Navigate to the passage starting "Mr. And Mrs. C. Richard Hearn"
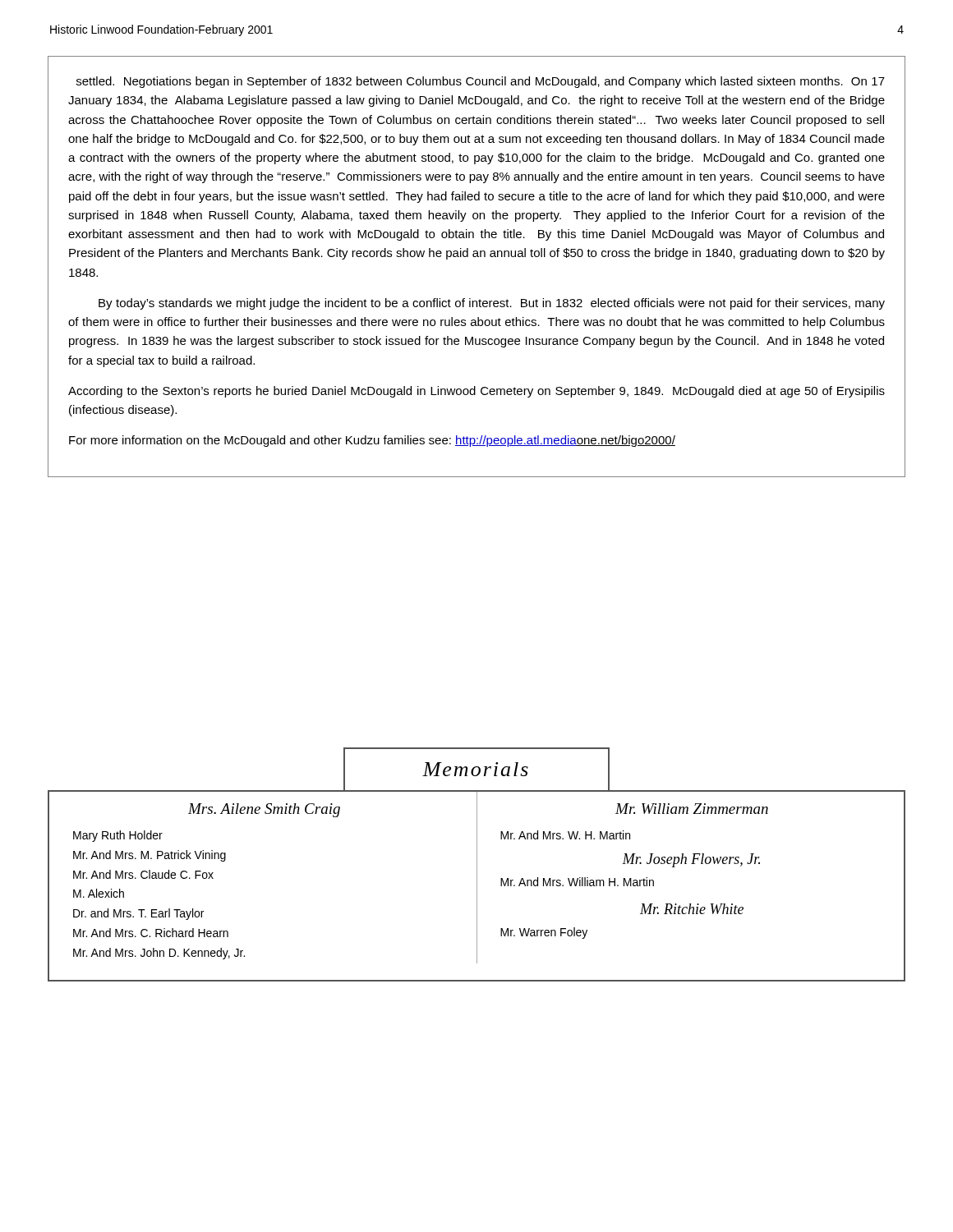Image resolution: width=953 pixels, height=1232 pixels. click(x=151, y=933)
